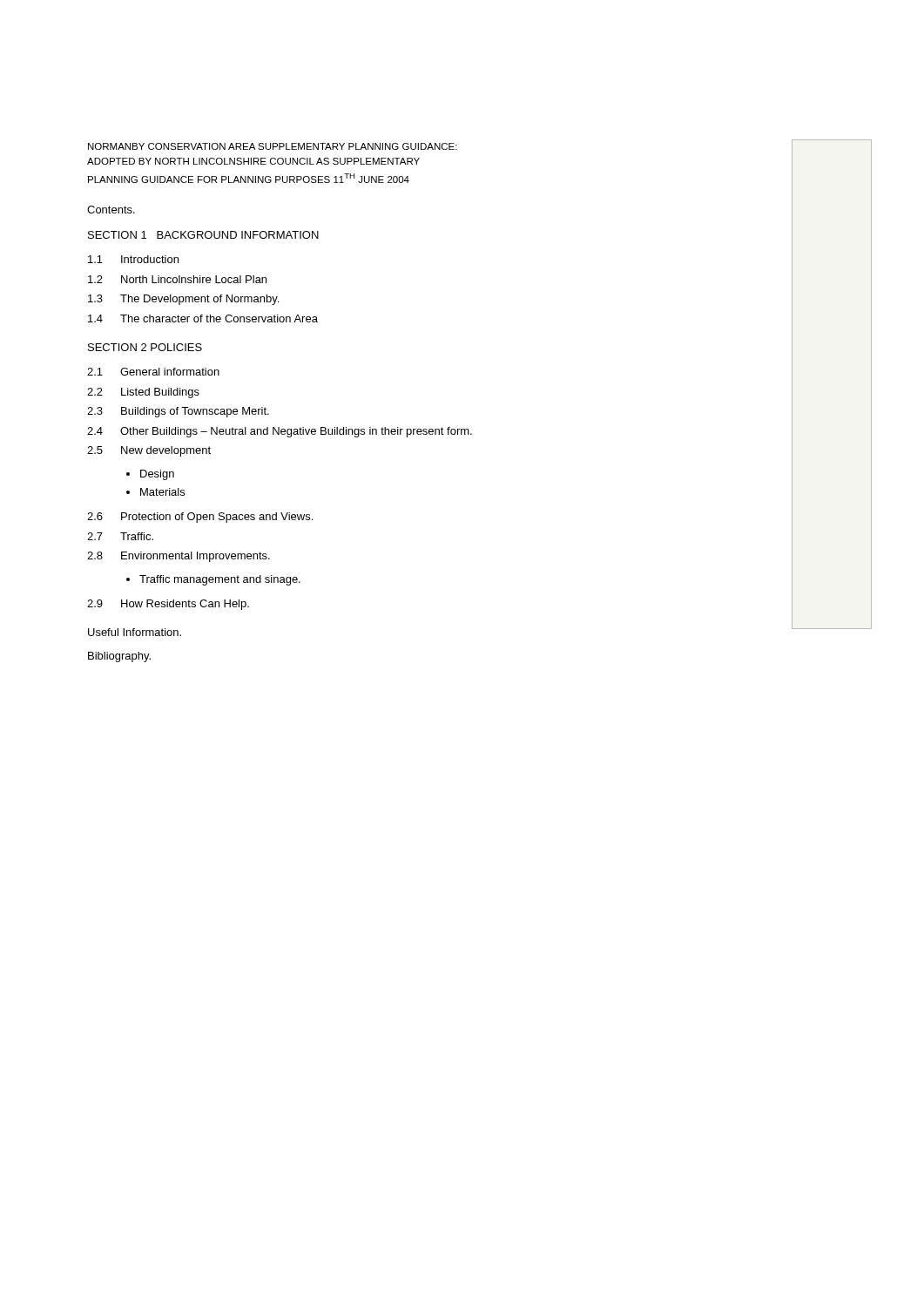Point to the block starting "2.5 New development"
This screenshot has height=1307, width=924.
point(149,451)
